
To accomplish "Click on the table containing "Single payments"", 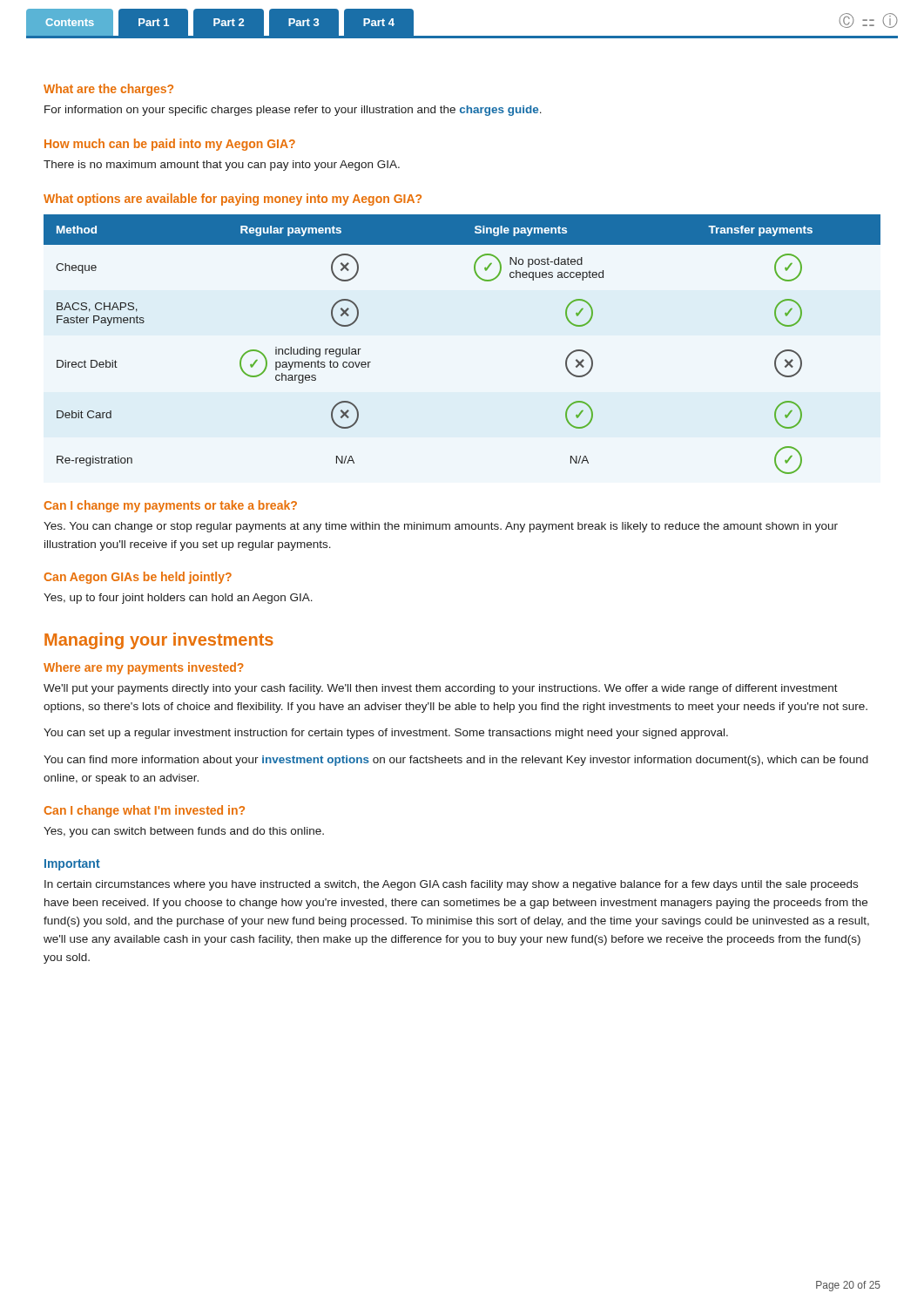I will click(462, 348).
